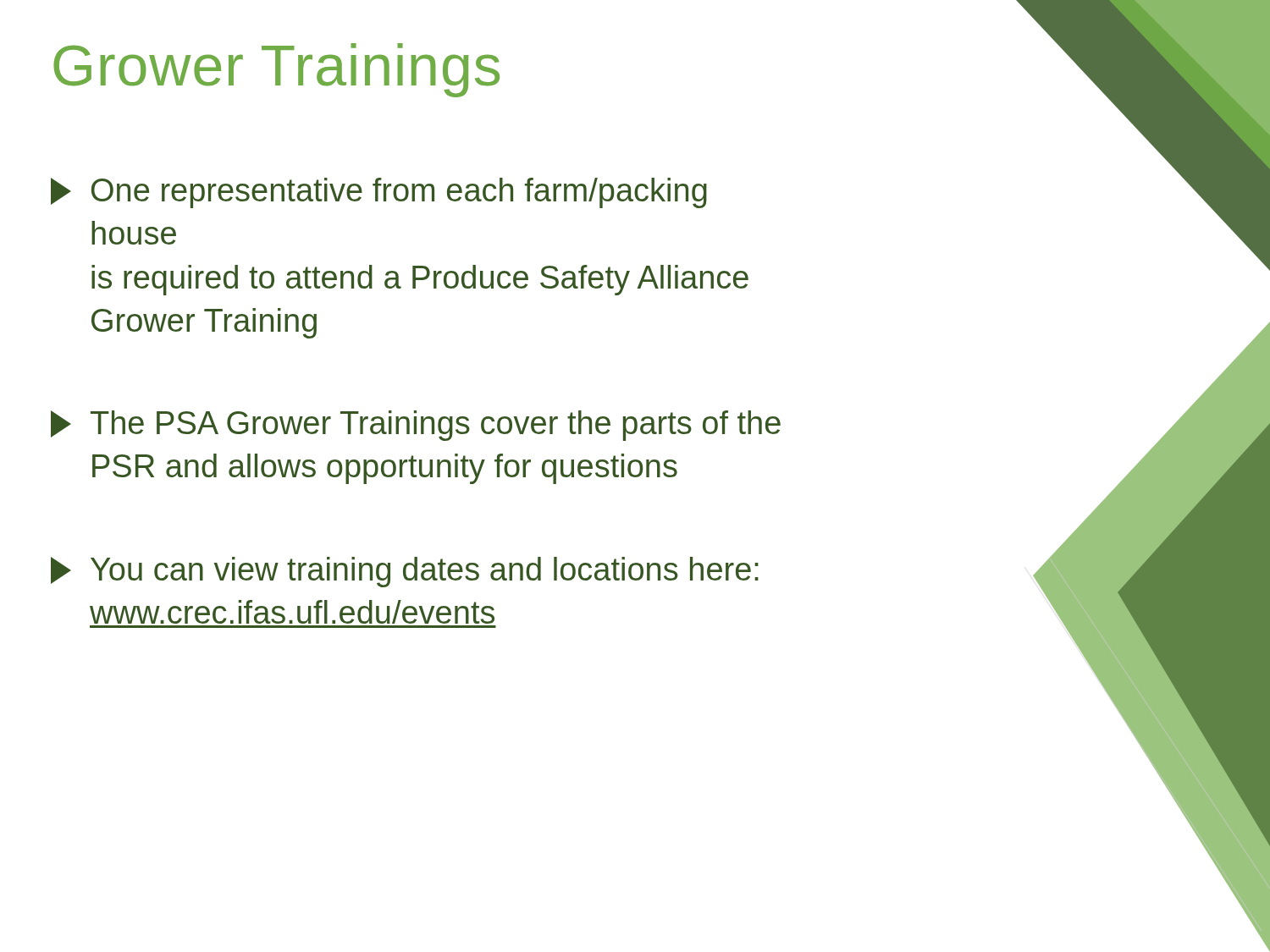Find the title
The image size is (1270, 952).
[277, 65]
